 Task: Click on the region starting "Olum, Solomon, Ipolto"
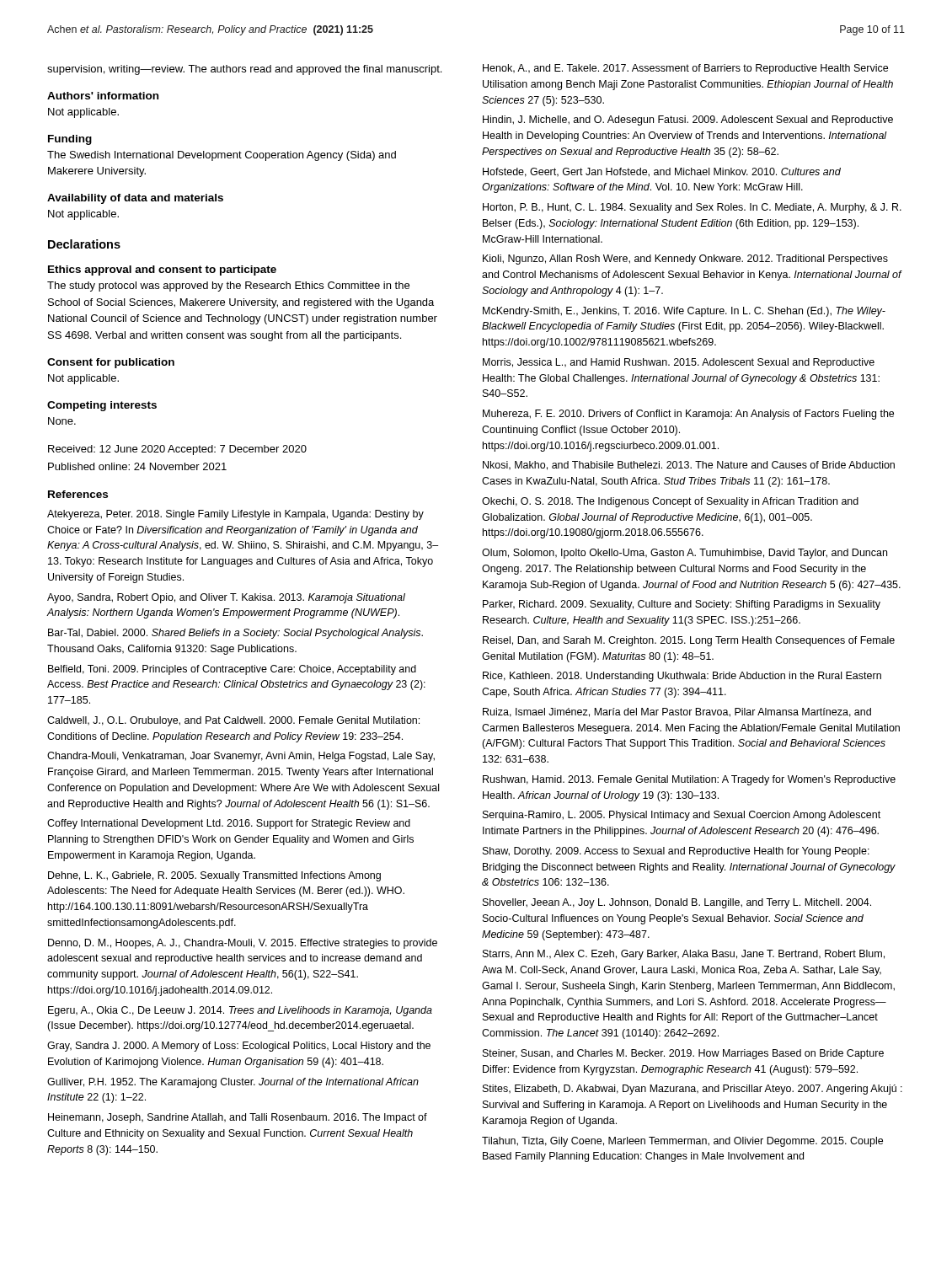click(x=691, y=569)
